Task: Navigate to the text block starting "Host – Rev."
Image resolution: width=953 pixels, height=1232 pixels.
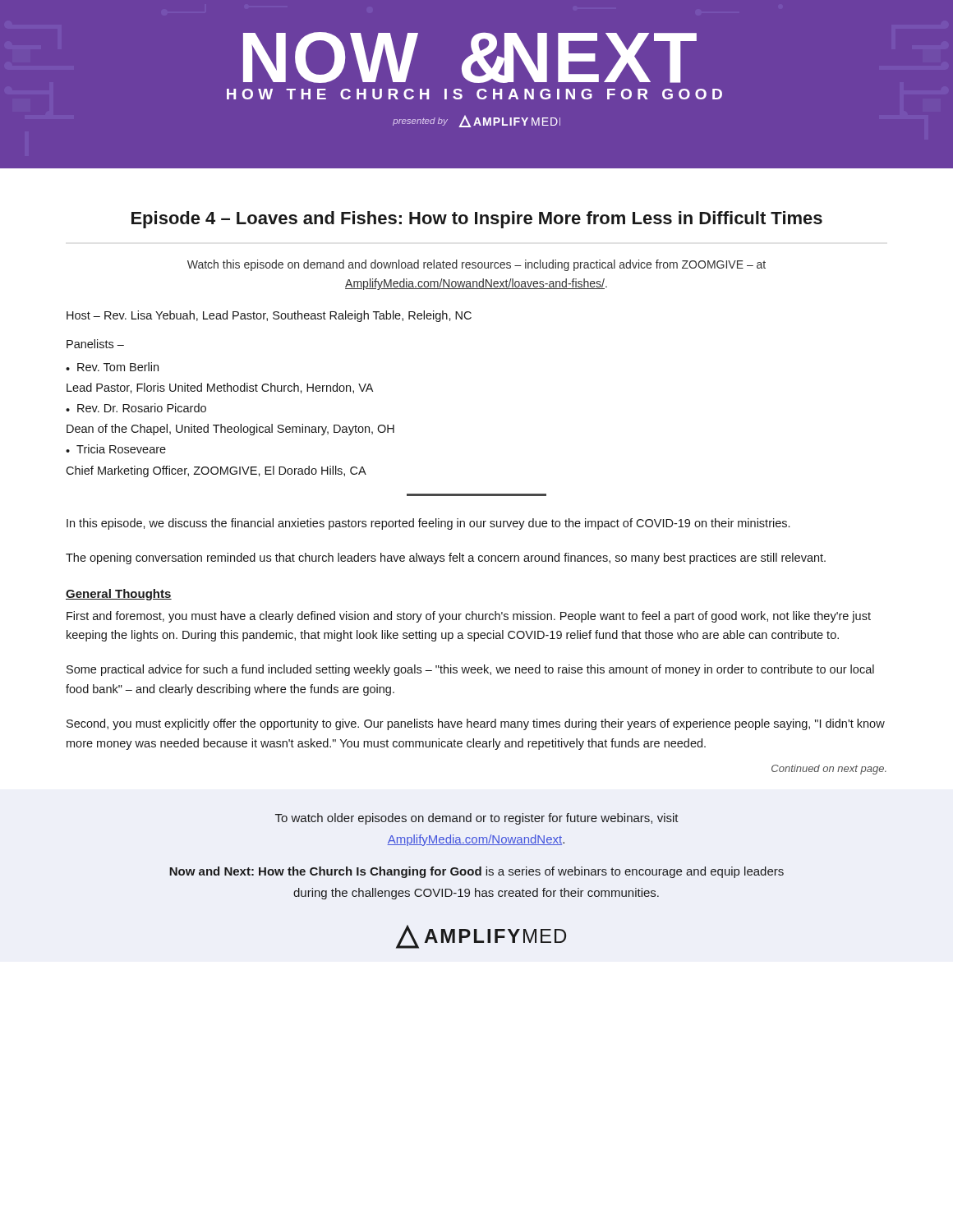Action: tap(269, 316)
